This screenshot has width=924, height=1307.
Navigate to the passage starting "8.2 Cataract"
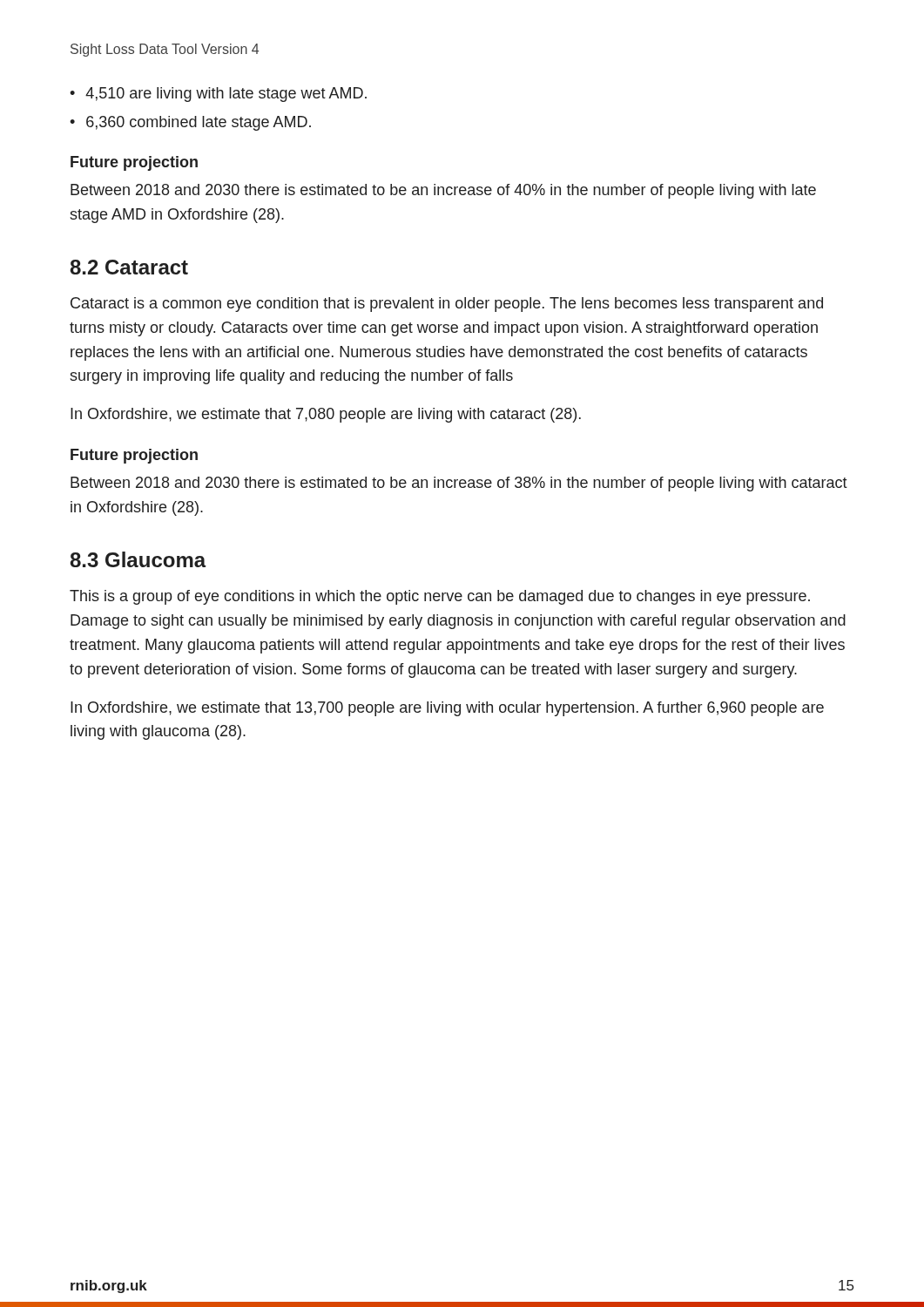coord(129,267)
